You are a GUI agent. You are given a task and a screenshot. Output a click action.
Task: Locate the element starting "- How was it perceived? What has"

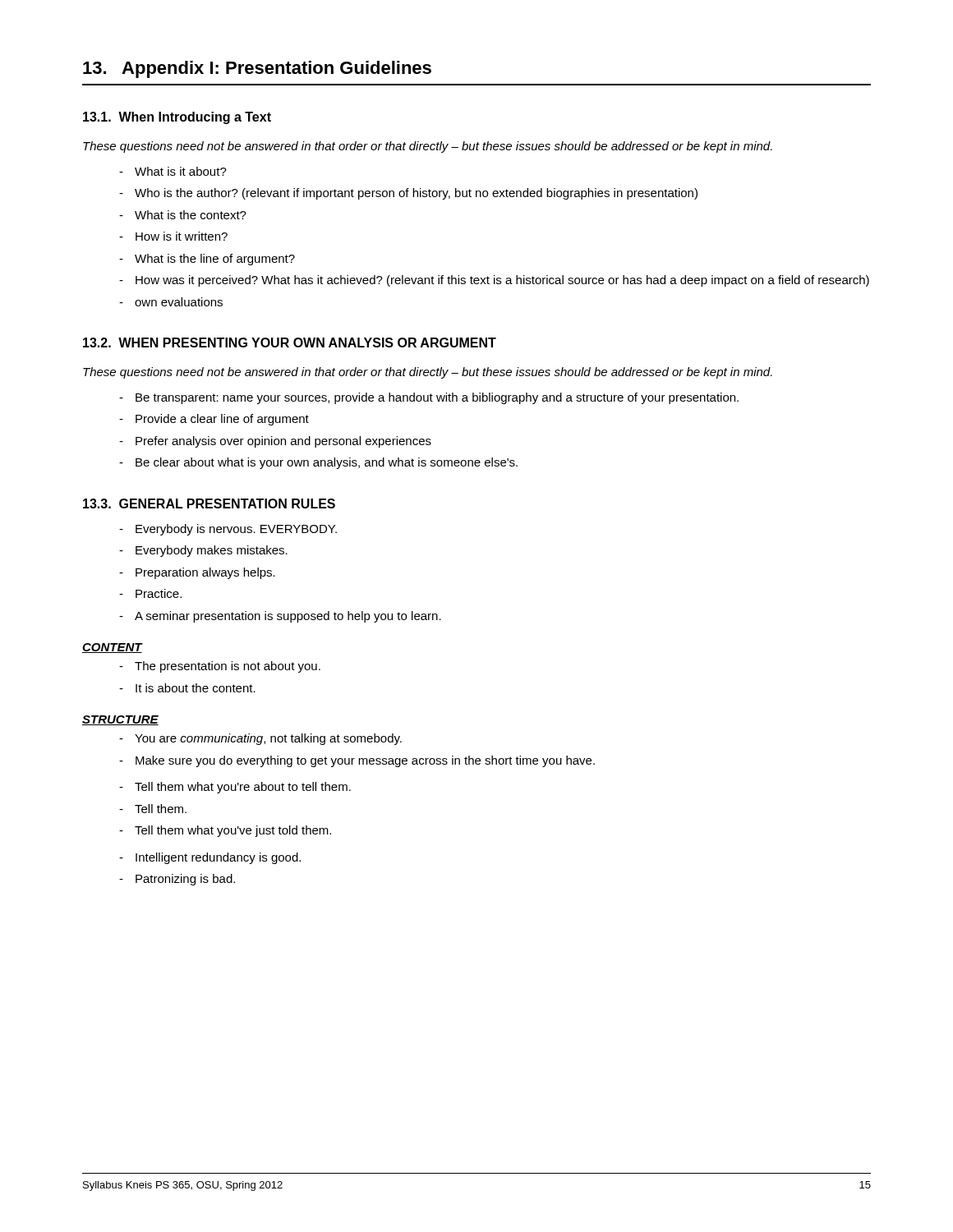476,280
